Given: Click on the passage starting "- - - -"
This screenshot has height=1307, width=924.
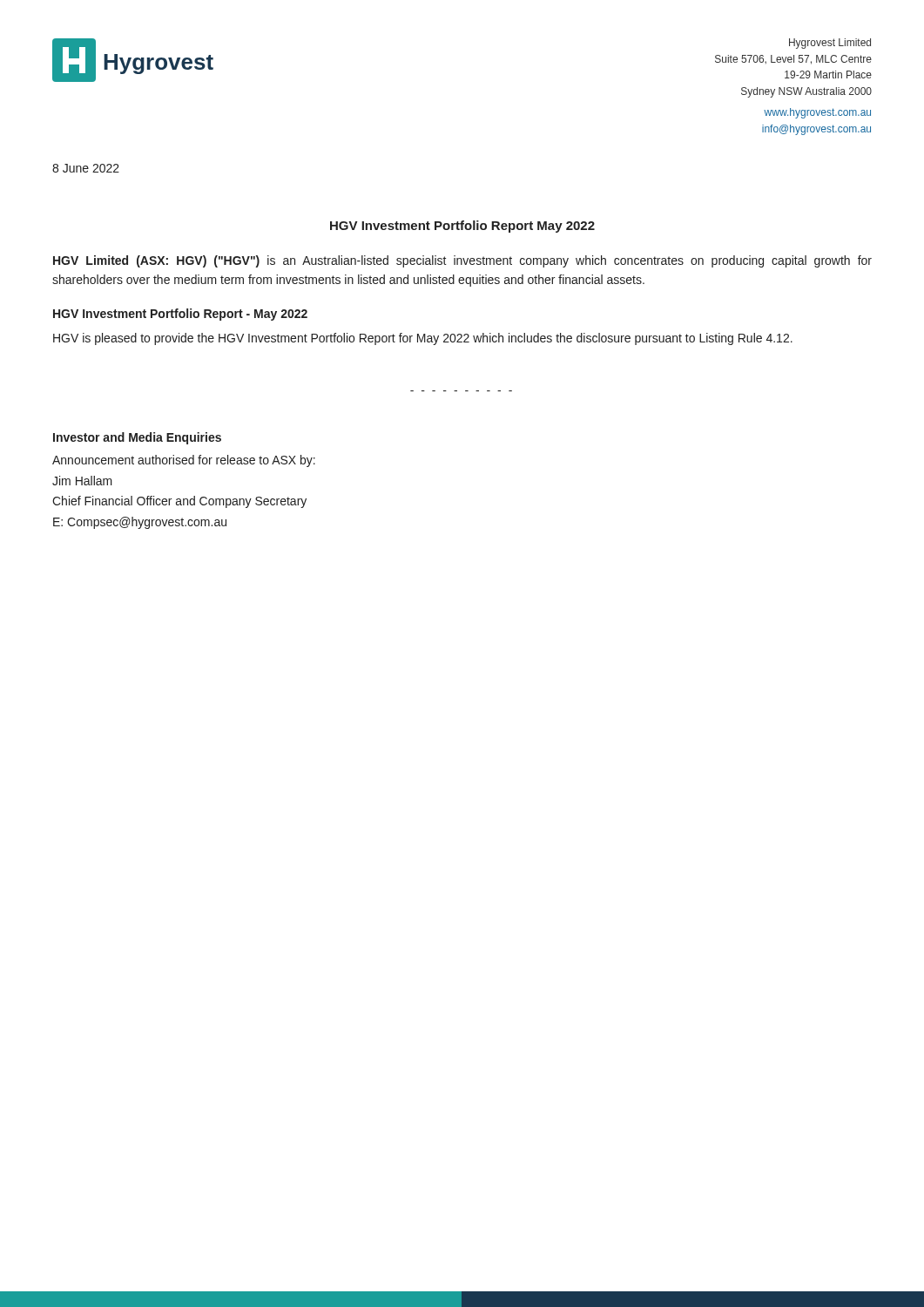Looking at the screenshot, I should 462,390.
